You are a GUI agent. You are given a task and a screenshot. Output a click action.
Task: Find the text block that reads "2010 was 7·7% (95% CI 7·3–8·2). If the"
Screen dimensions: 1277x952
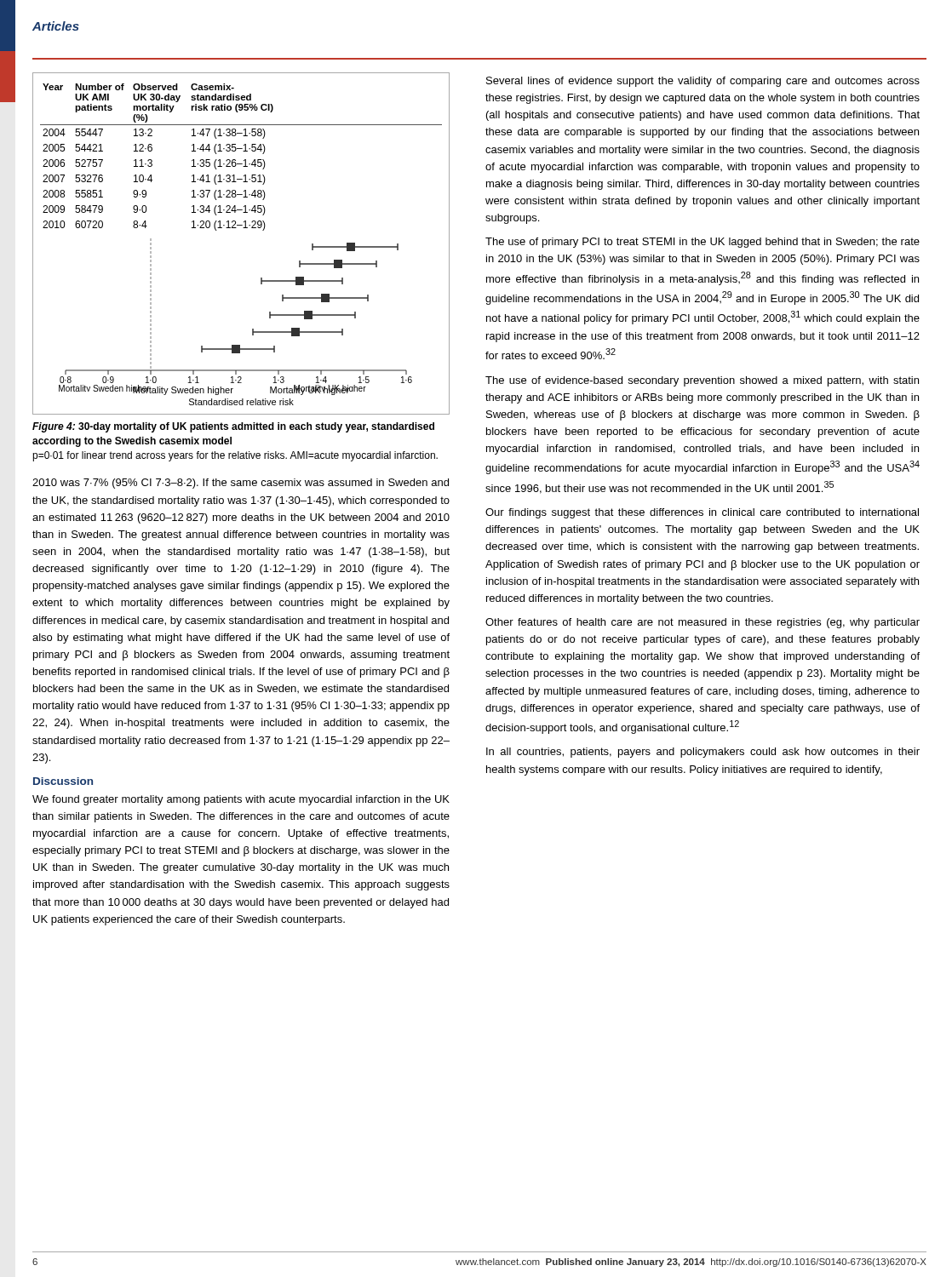[241, 620]
